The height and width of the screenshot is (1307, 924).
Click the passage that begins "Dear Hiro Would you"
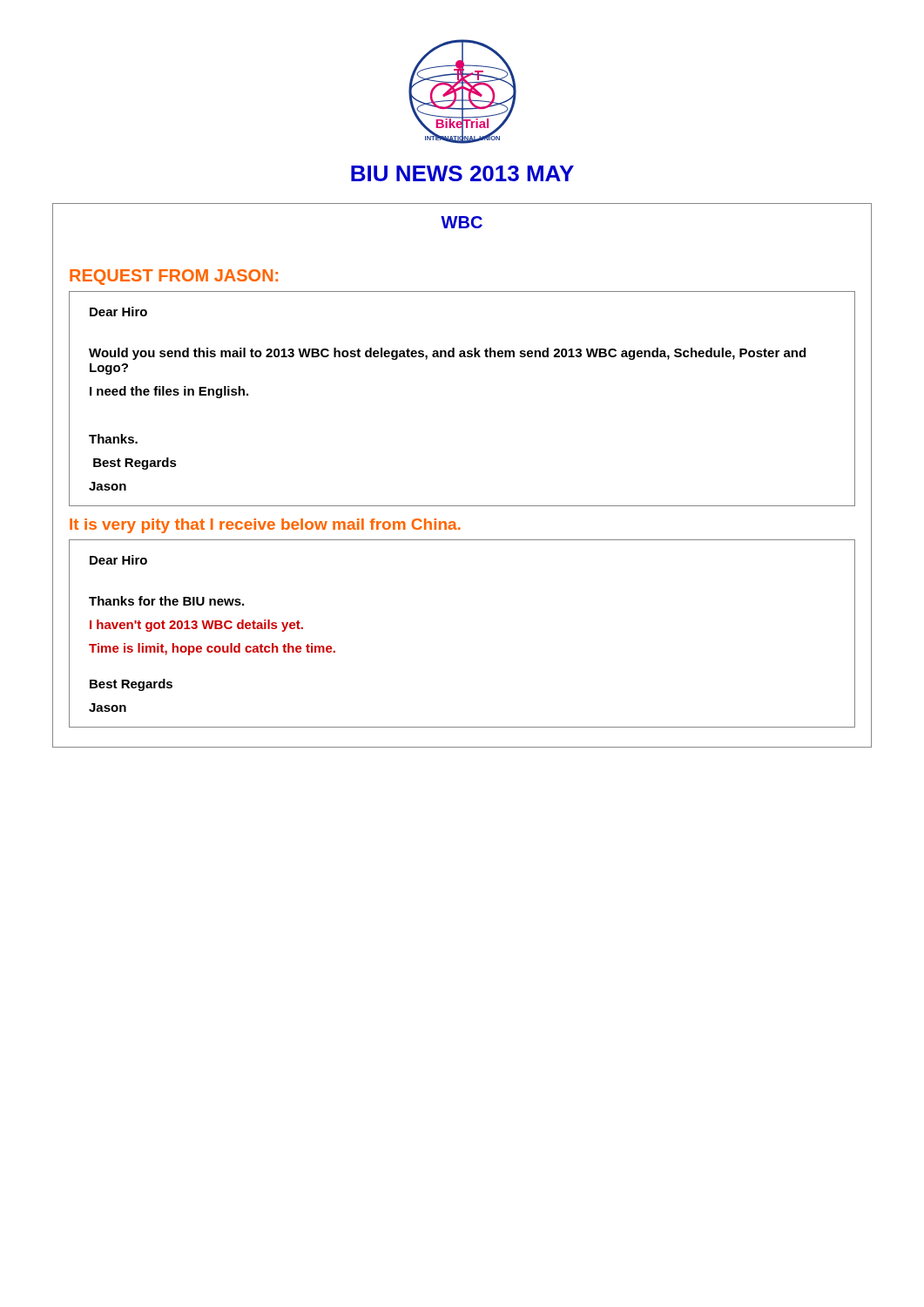(x=118, y=312)
